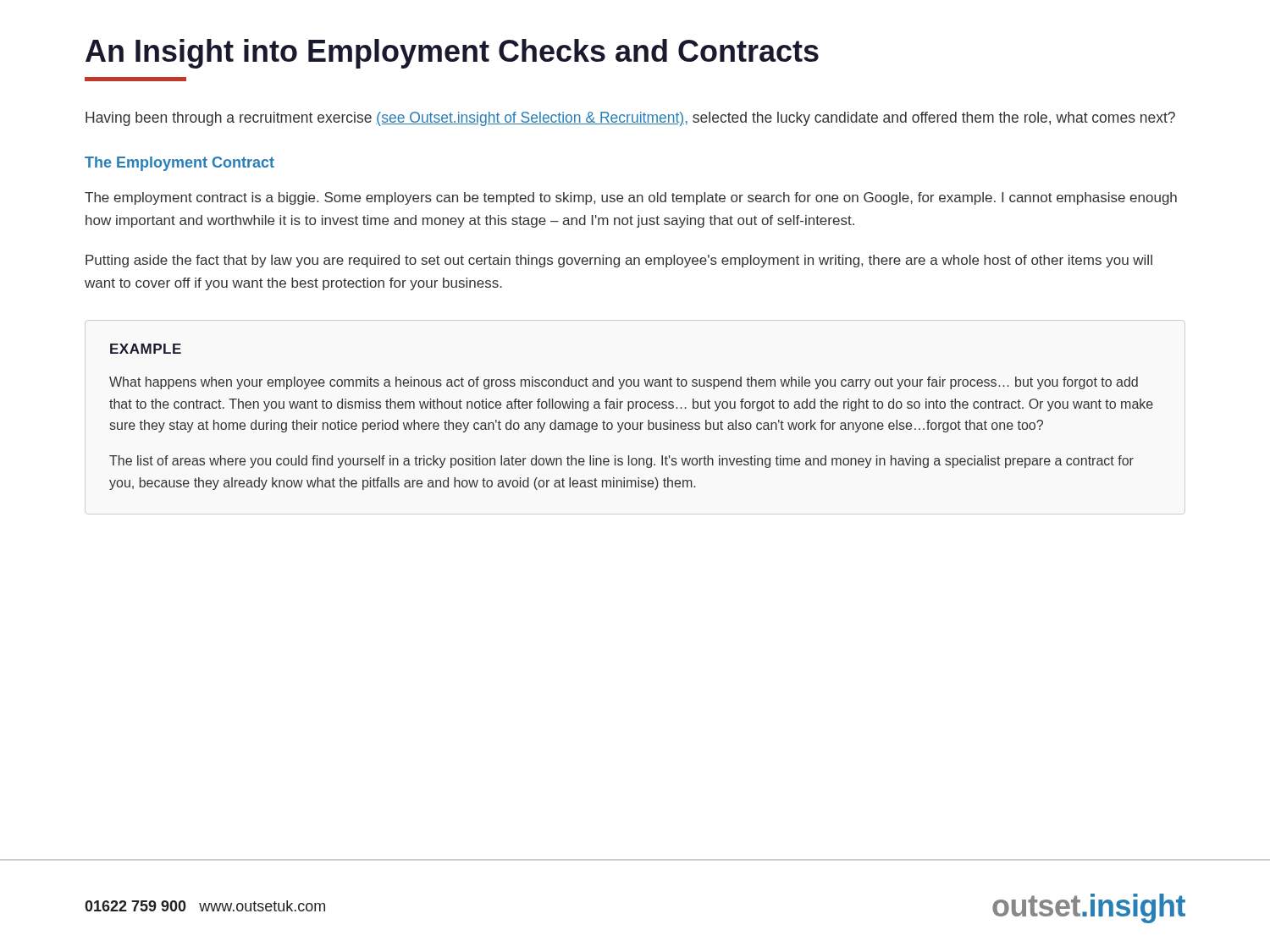1270x952 pixels.
Task: Click the passage that begins "The list of areas where you could find"
Action: click(x=635, y=472)
